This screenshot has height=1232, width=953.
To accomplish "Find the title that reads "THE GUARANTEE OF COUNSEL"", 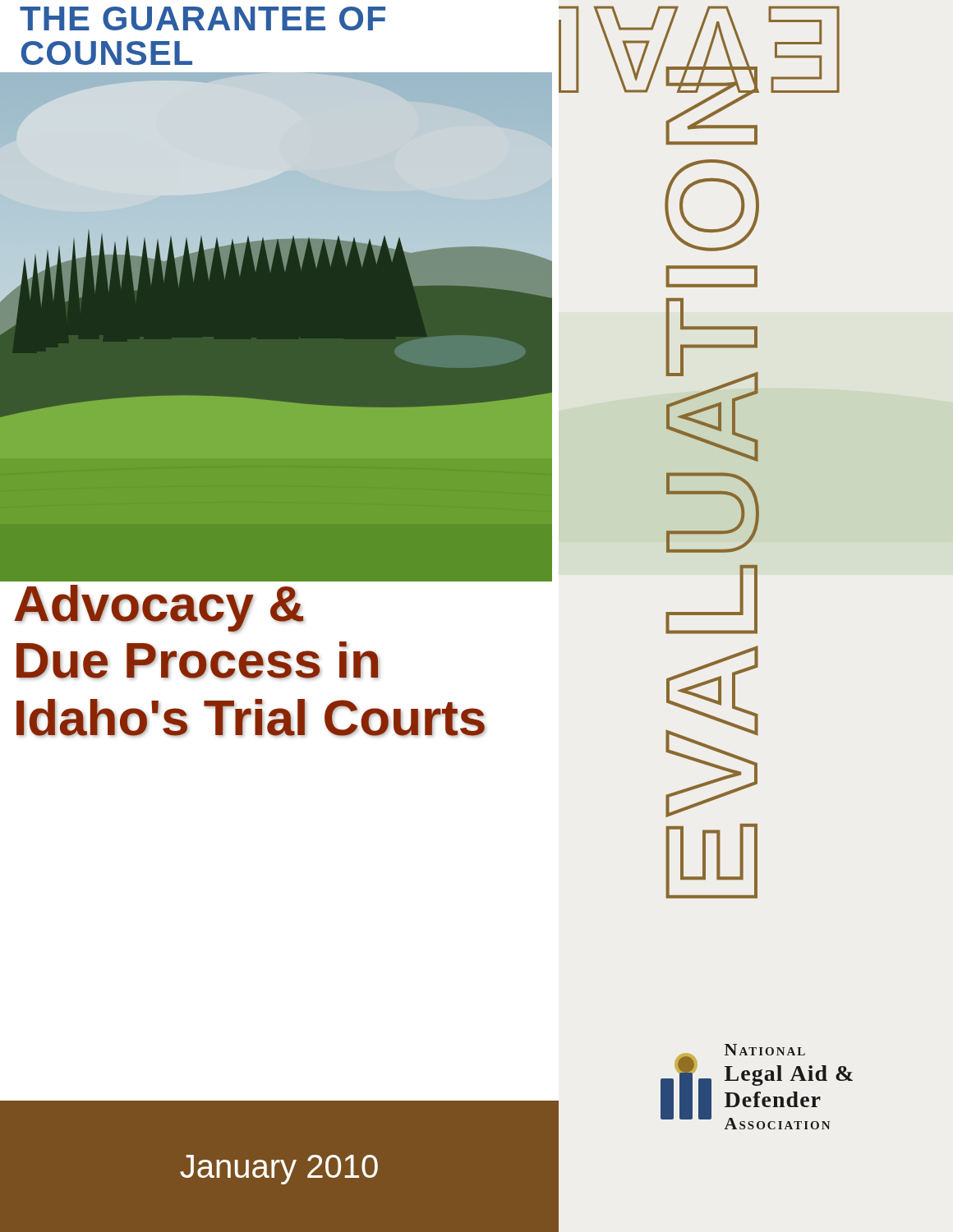I will coord(204,36).
